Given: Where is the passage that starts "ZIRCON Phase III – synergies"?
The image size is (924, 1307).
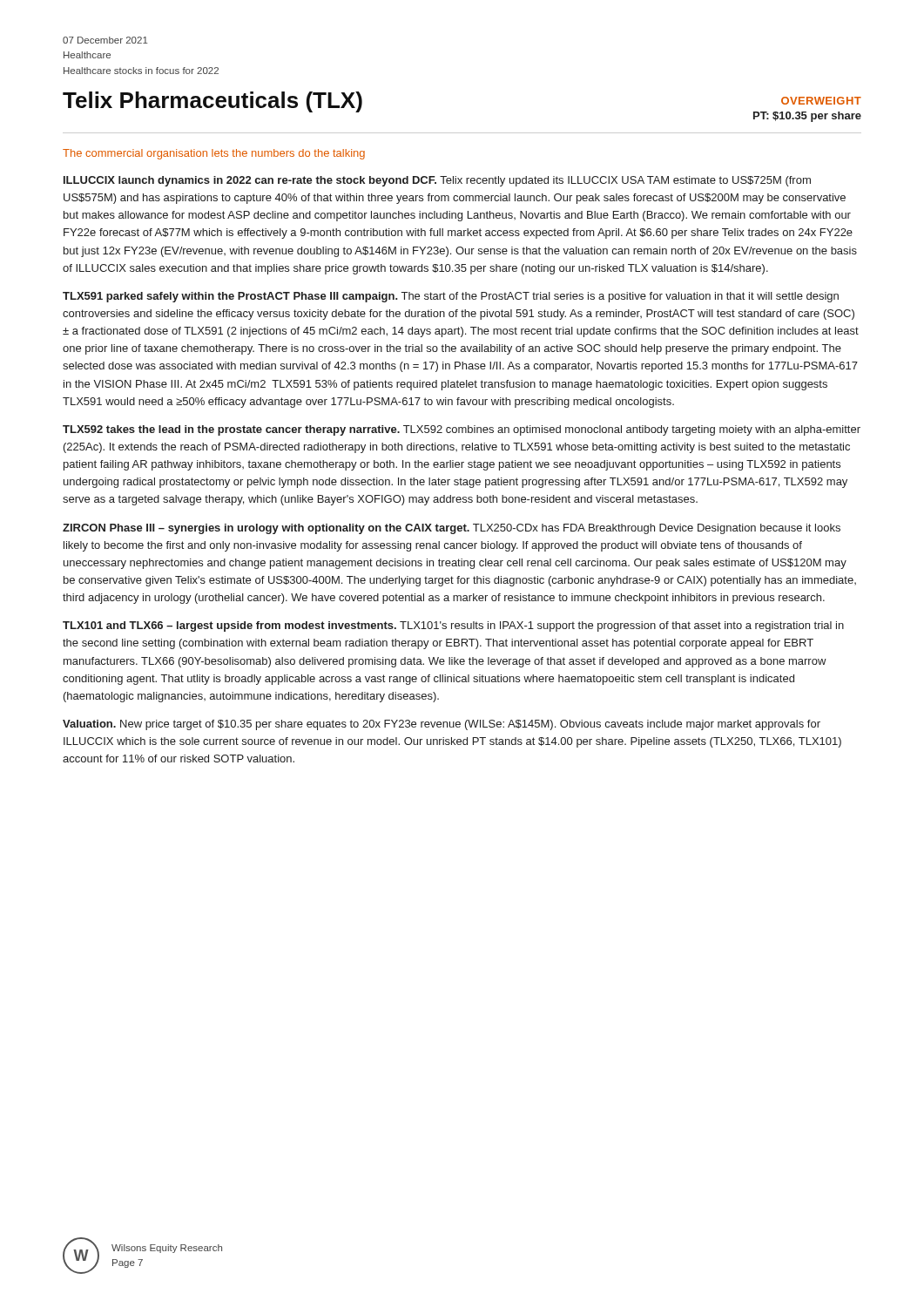Looking at the screenshot, I should (462, 563).
